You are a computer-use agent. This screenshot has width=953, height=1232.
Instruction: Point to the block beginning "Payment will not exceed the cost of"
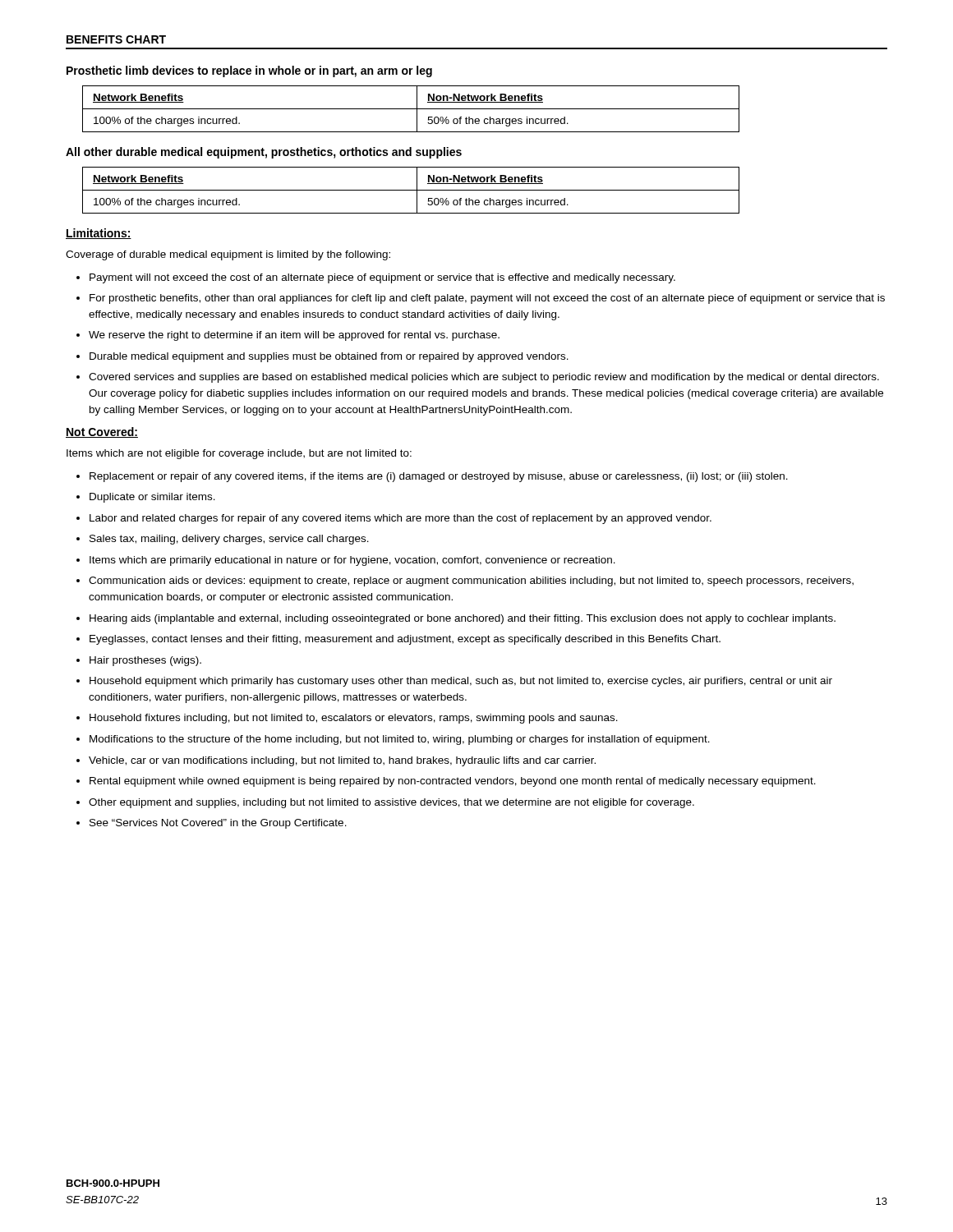(x=476, y=277)
